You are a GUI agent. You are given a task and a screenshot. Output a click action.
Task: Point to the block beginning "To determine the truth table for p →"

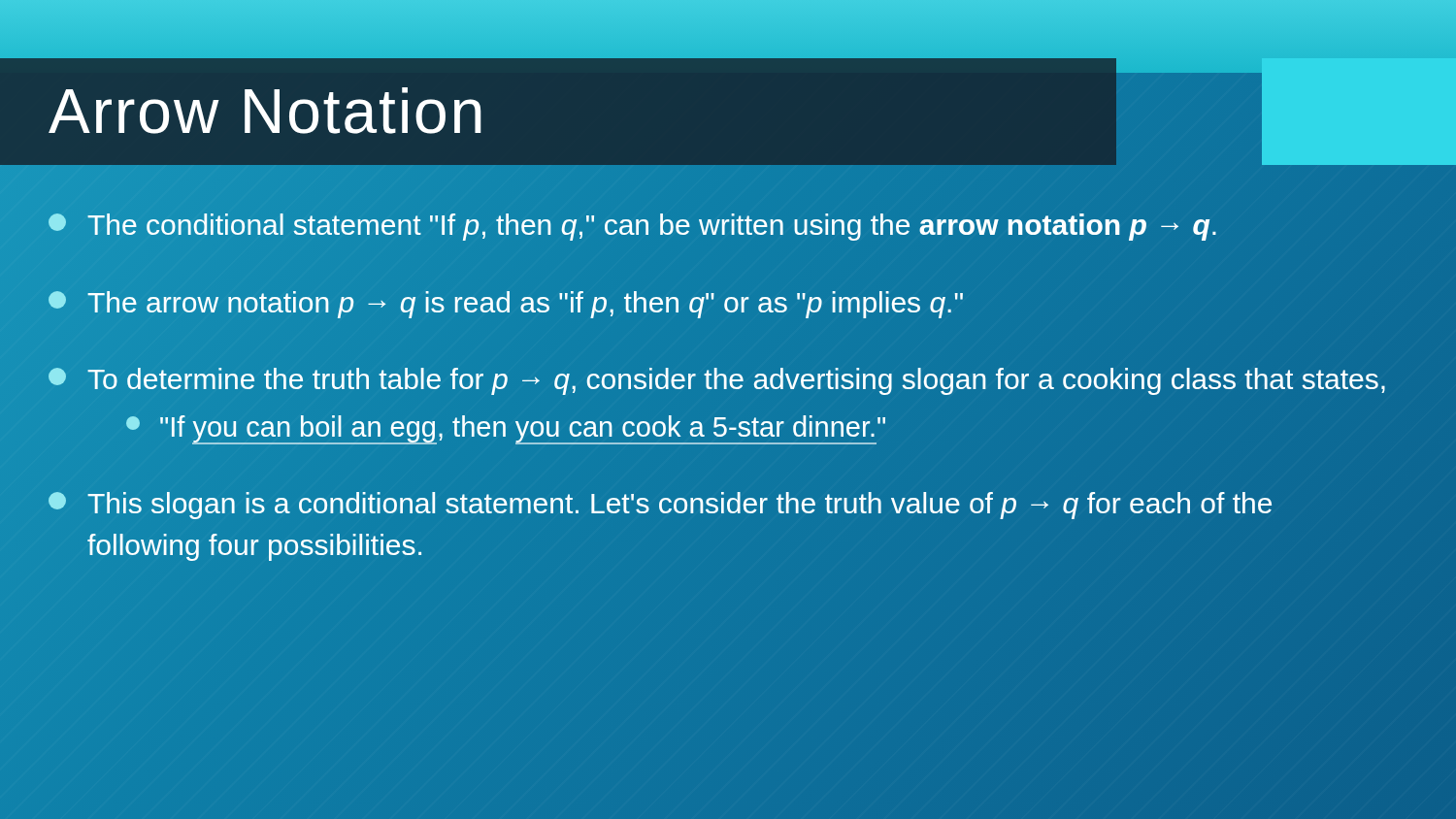coord(718,402)
